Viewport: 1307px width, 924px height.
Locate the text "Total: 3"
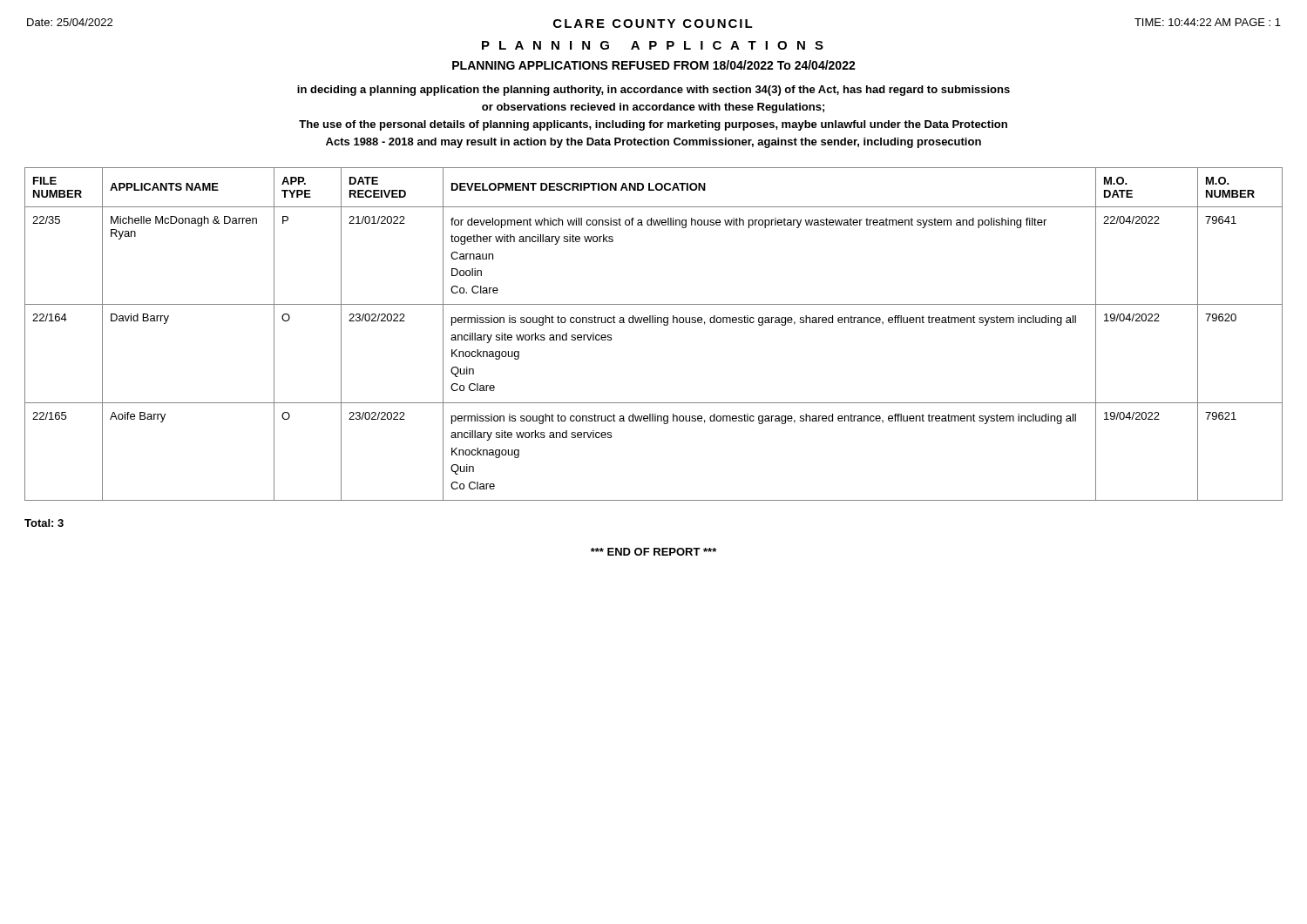[x=44, y=523]
